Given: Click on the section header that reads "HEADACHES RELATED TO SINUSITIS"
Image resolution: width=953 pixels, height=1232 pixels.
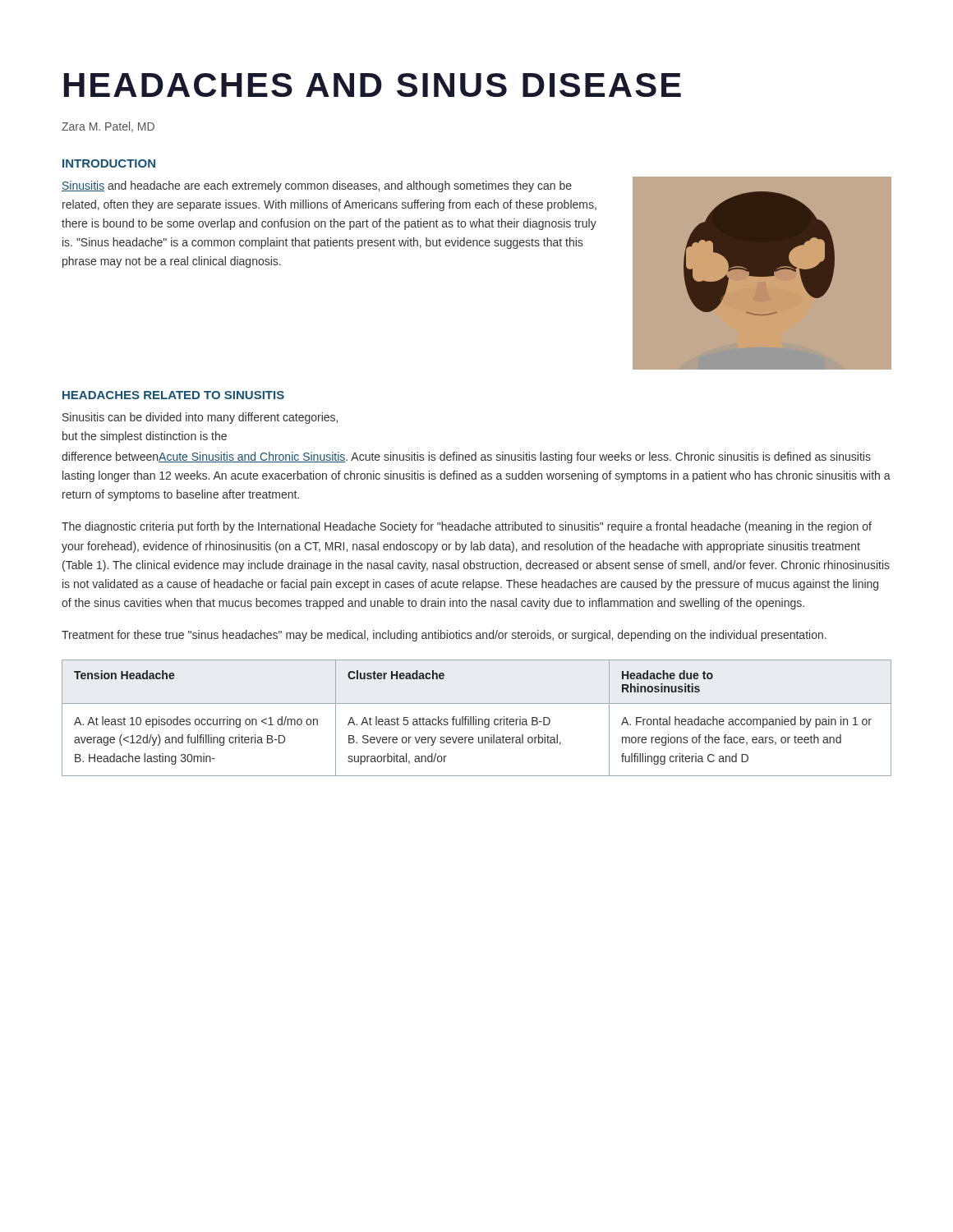Looking at the screenshot, I should [173, 395].
